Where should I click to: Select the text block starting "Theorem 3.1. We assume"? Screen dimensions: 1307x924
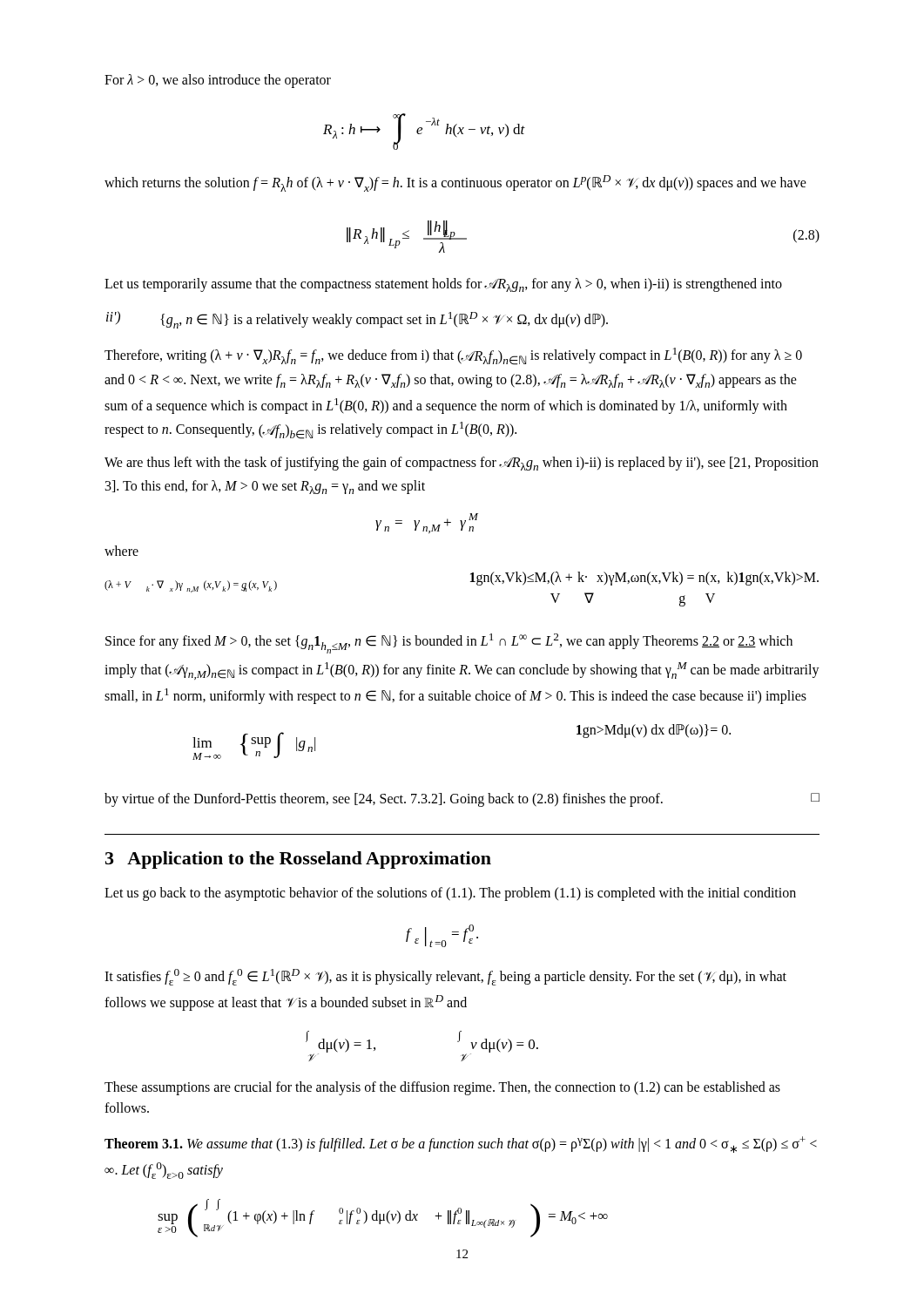[461, 1157]
